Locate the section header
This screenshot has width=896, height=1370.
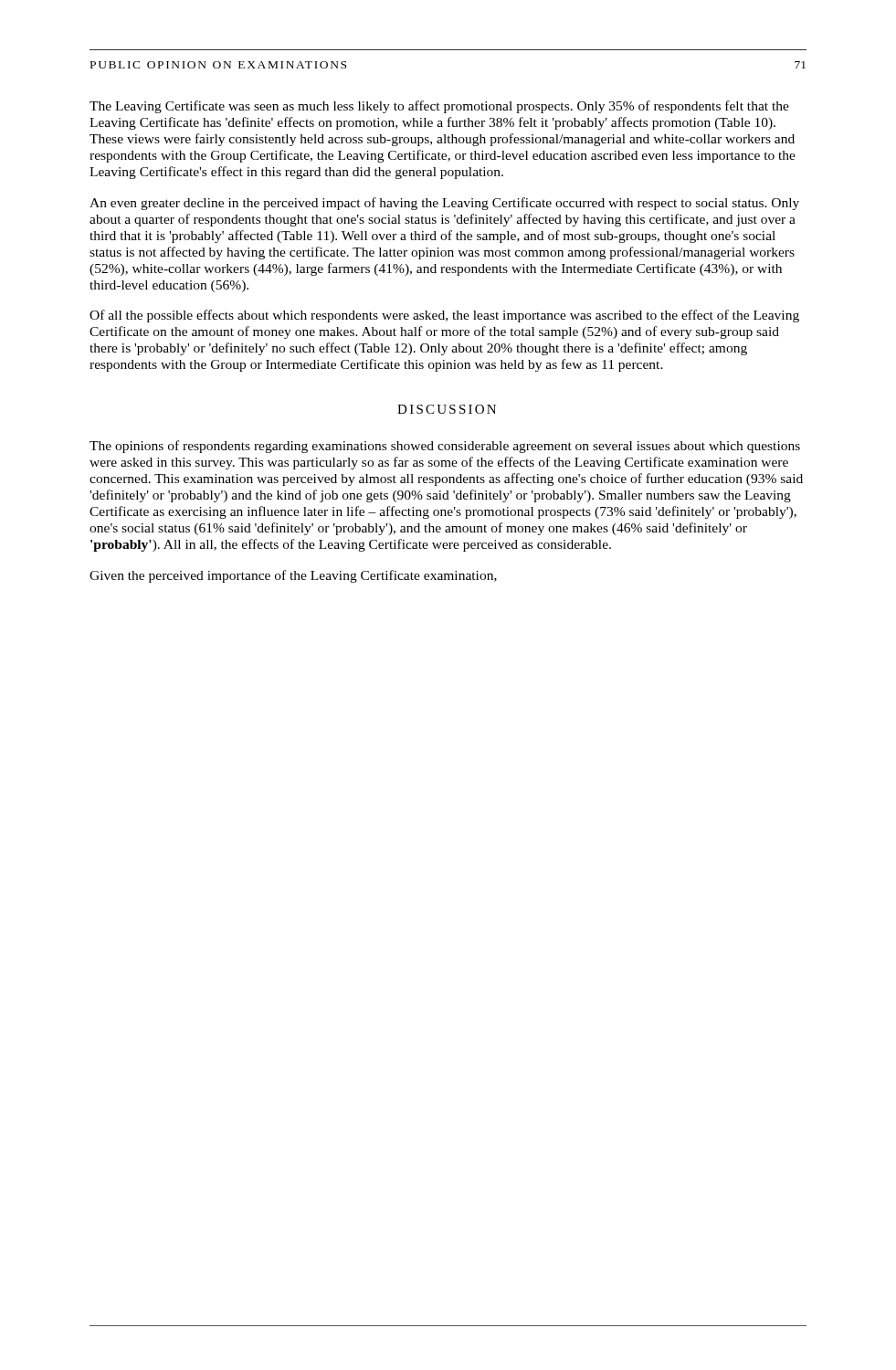pyautogui.click(x=448, y=409)
